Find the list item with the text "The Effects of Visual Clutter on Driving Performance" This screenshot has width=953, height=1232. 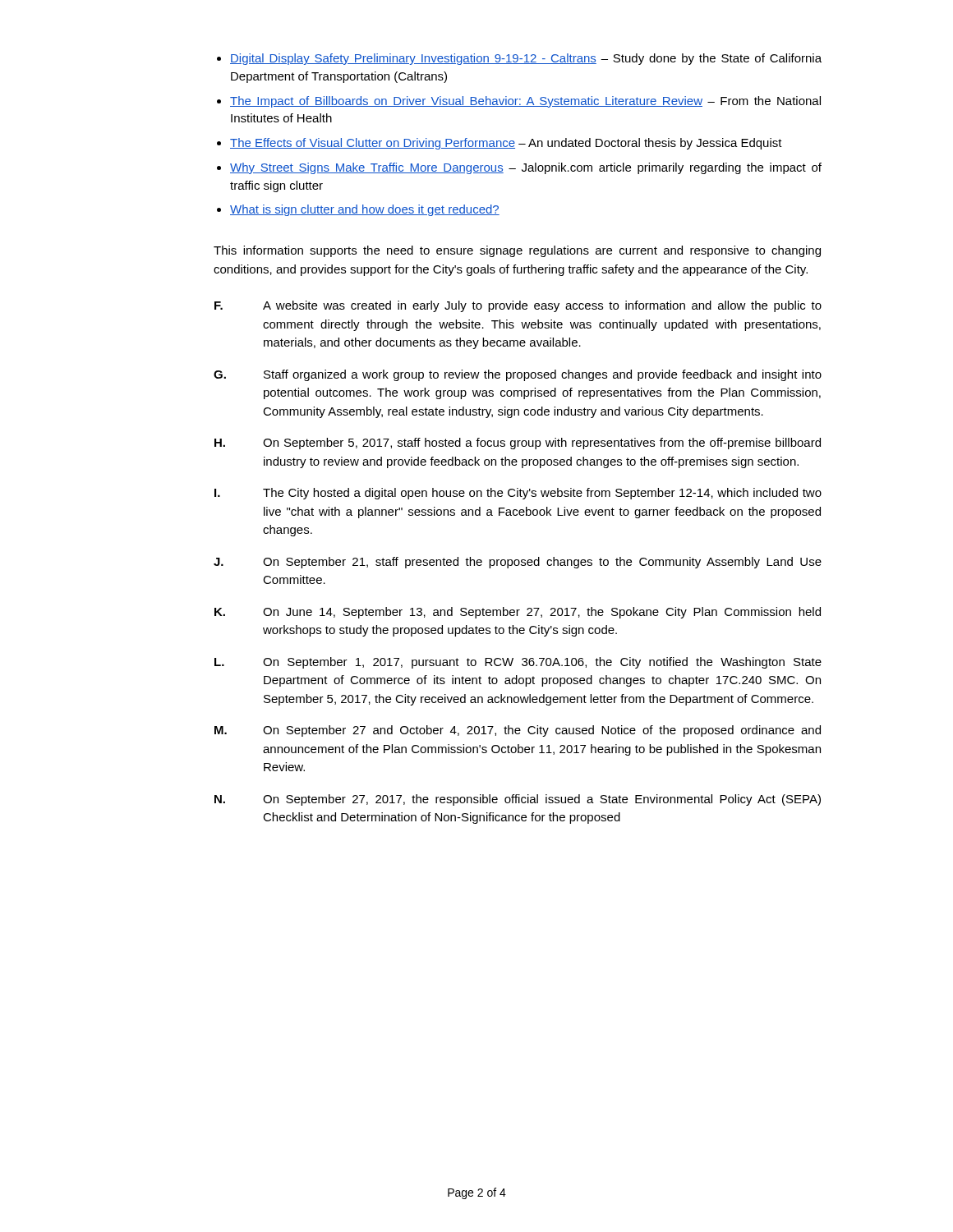tap(506, 142)
